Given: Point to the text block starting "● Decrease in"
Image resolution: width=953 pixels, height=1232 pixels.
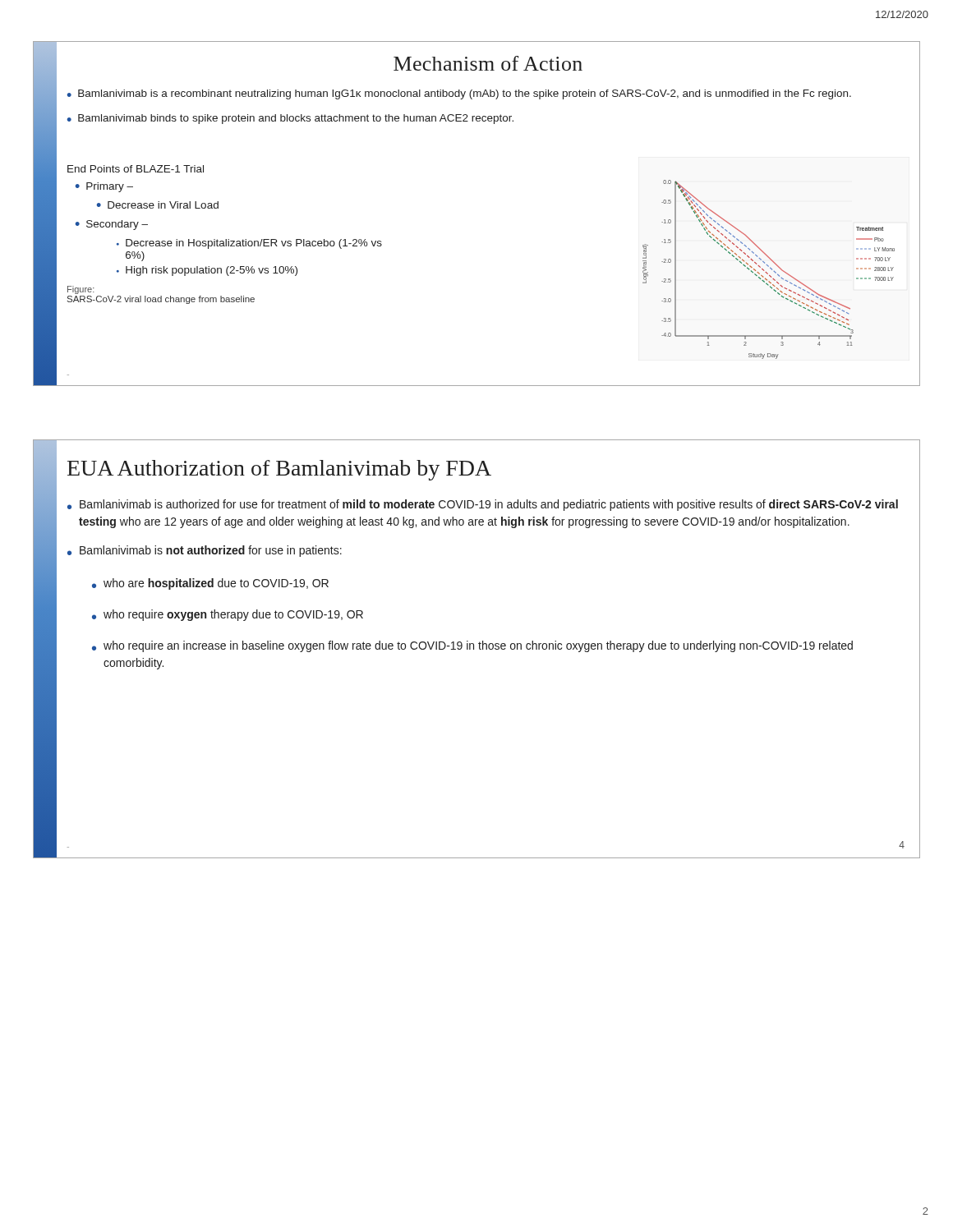Looking at the screenshot, I should [x=251, y=249].
